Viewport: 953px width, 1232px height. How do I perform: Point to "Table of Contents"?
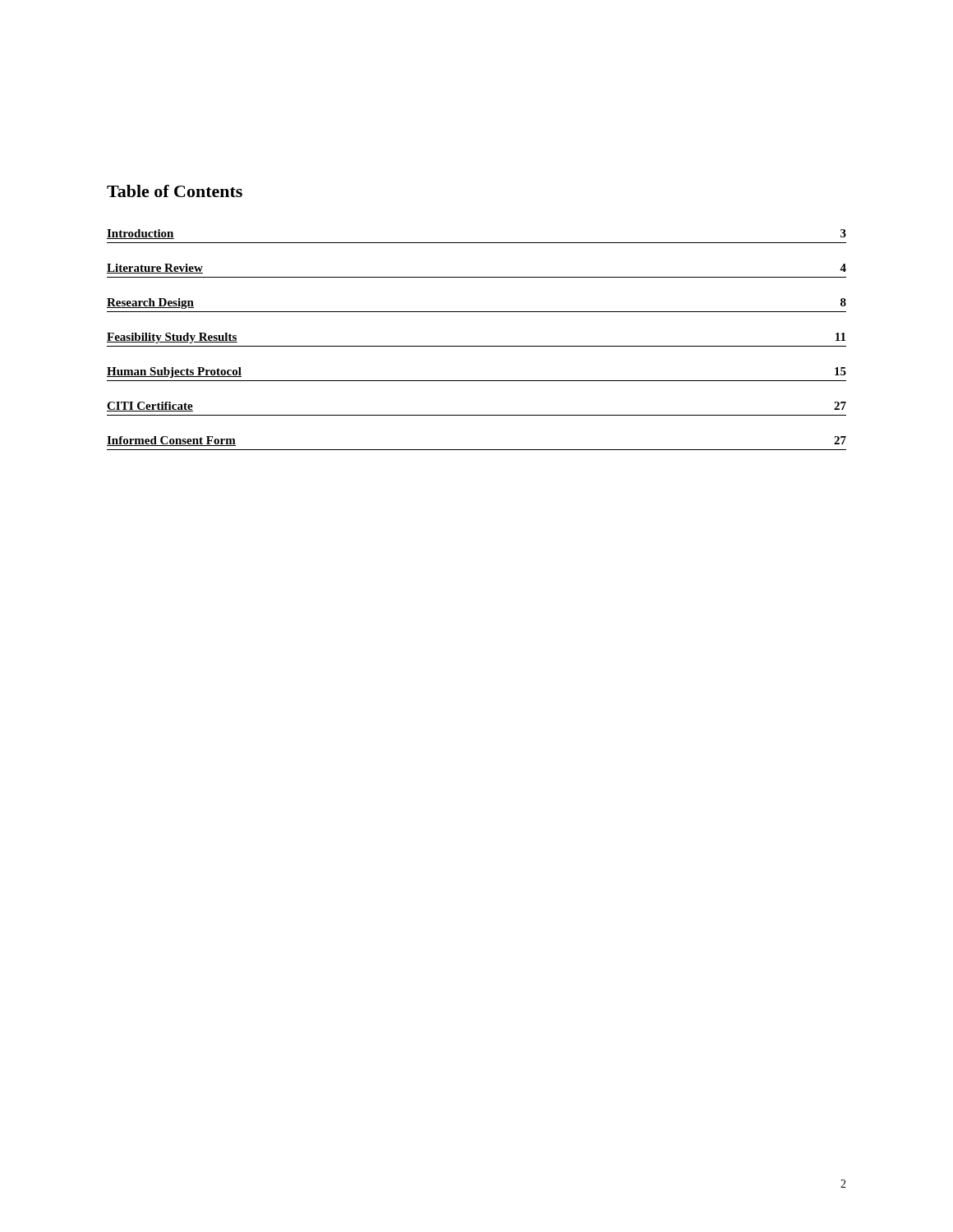click(175, 191)
